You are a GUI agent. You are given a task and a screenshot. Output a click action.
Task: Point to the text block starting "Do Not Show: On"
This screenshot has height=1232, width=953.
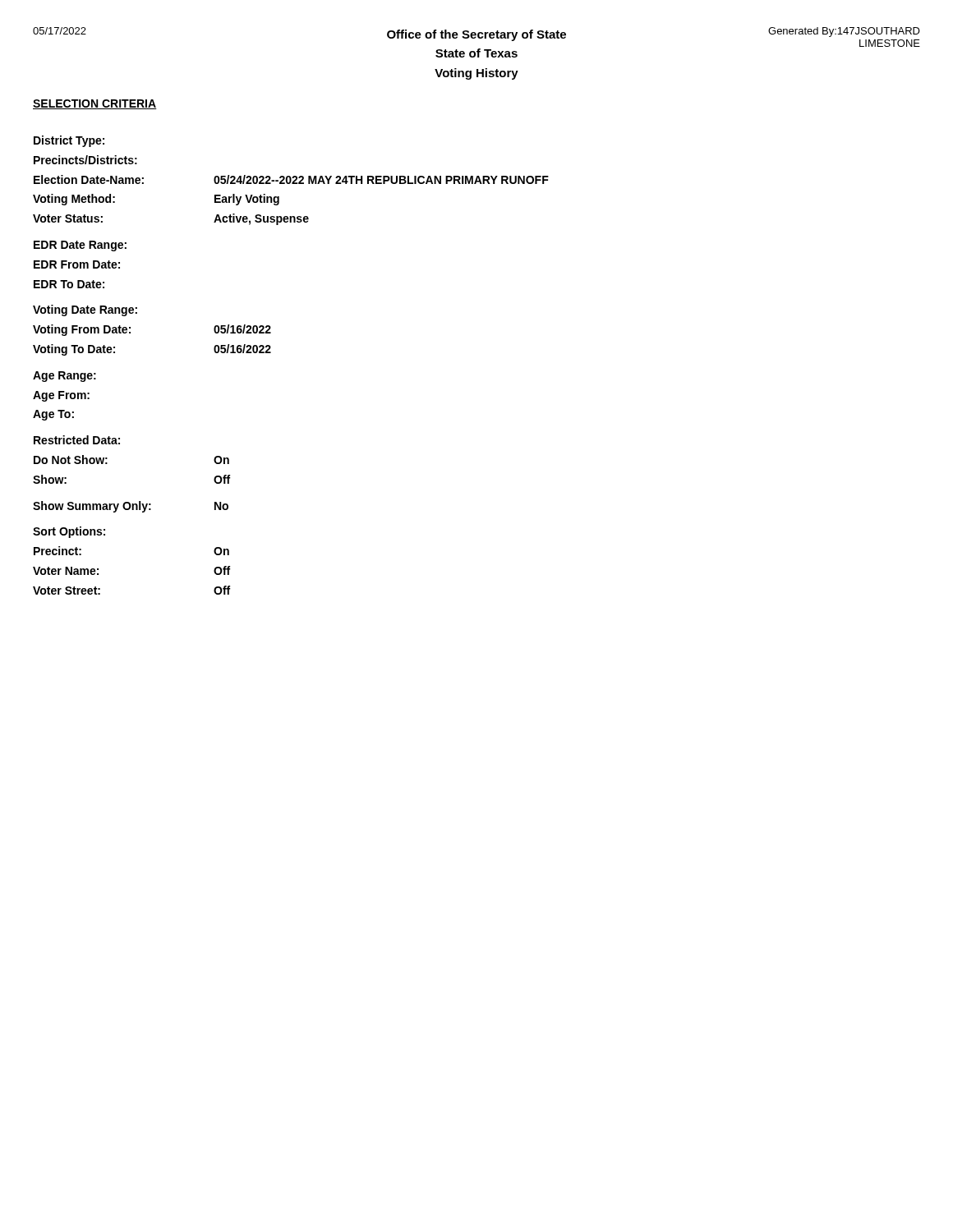(65, 460)
